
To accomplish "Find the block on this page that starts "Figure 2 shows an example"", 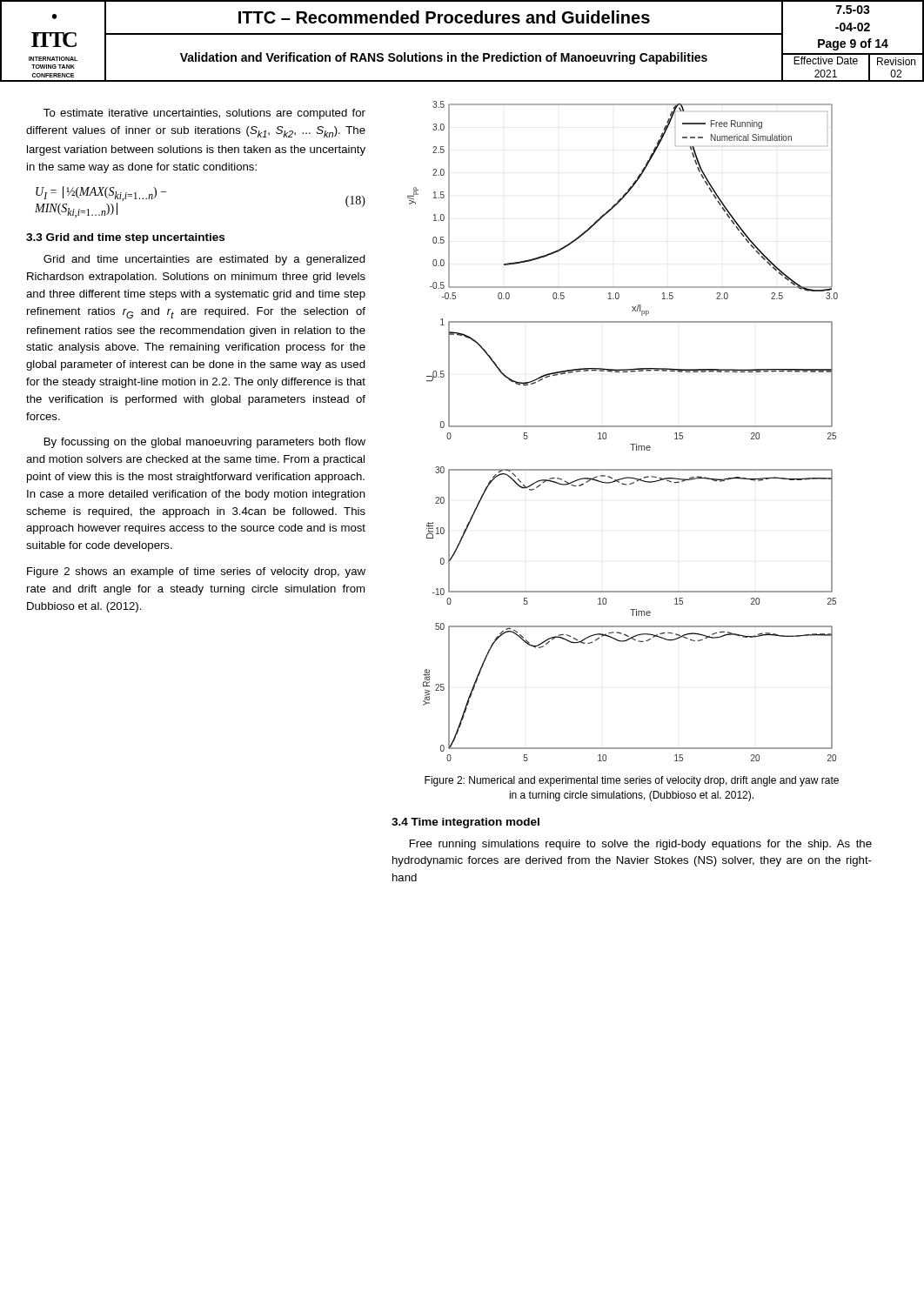I will 196,589.
